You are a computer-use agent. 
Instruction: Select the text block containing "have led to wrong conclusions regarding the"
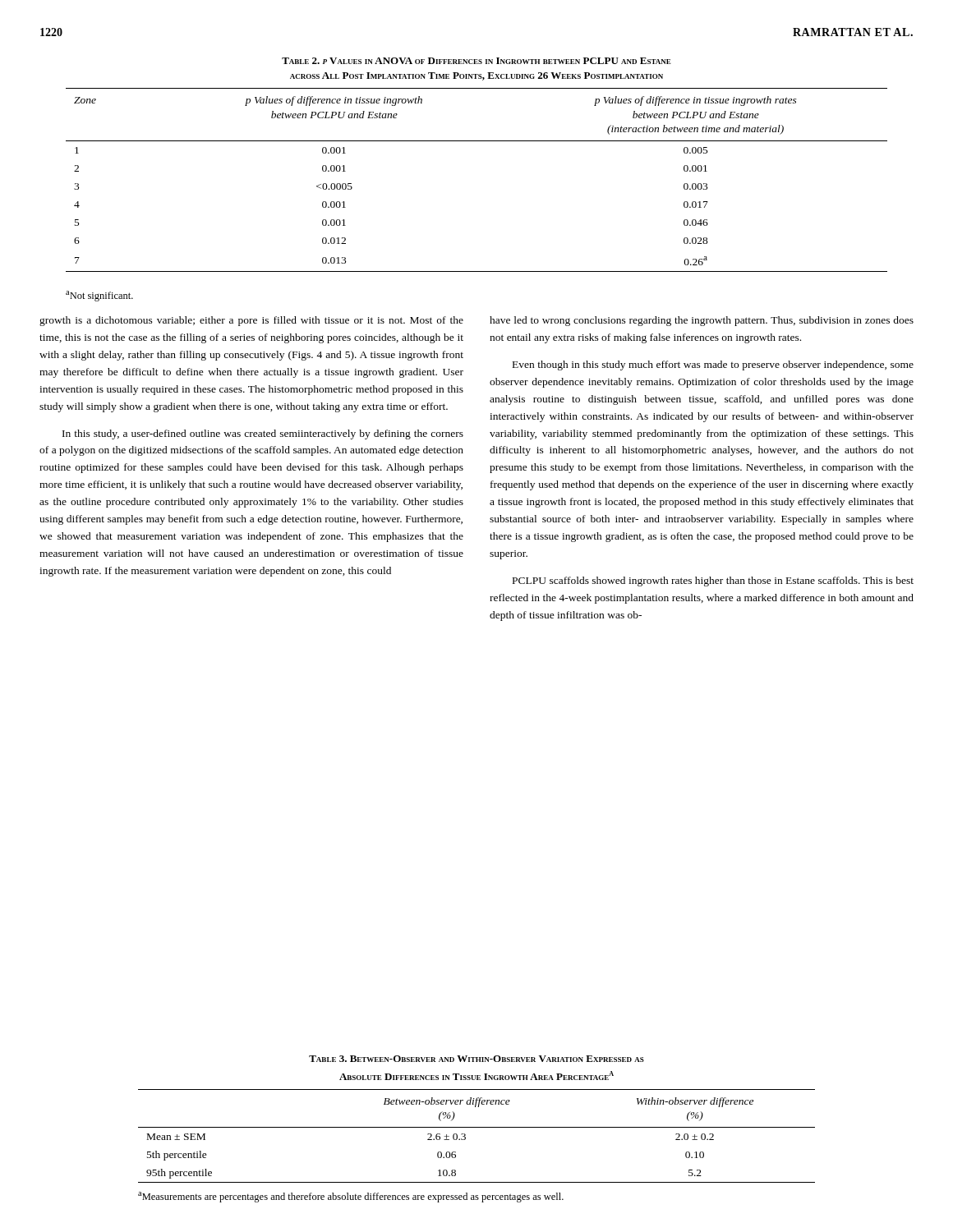coord(702,329)
